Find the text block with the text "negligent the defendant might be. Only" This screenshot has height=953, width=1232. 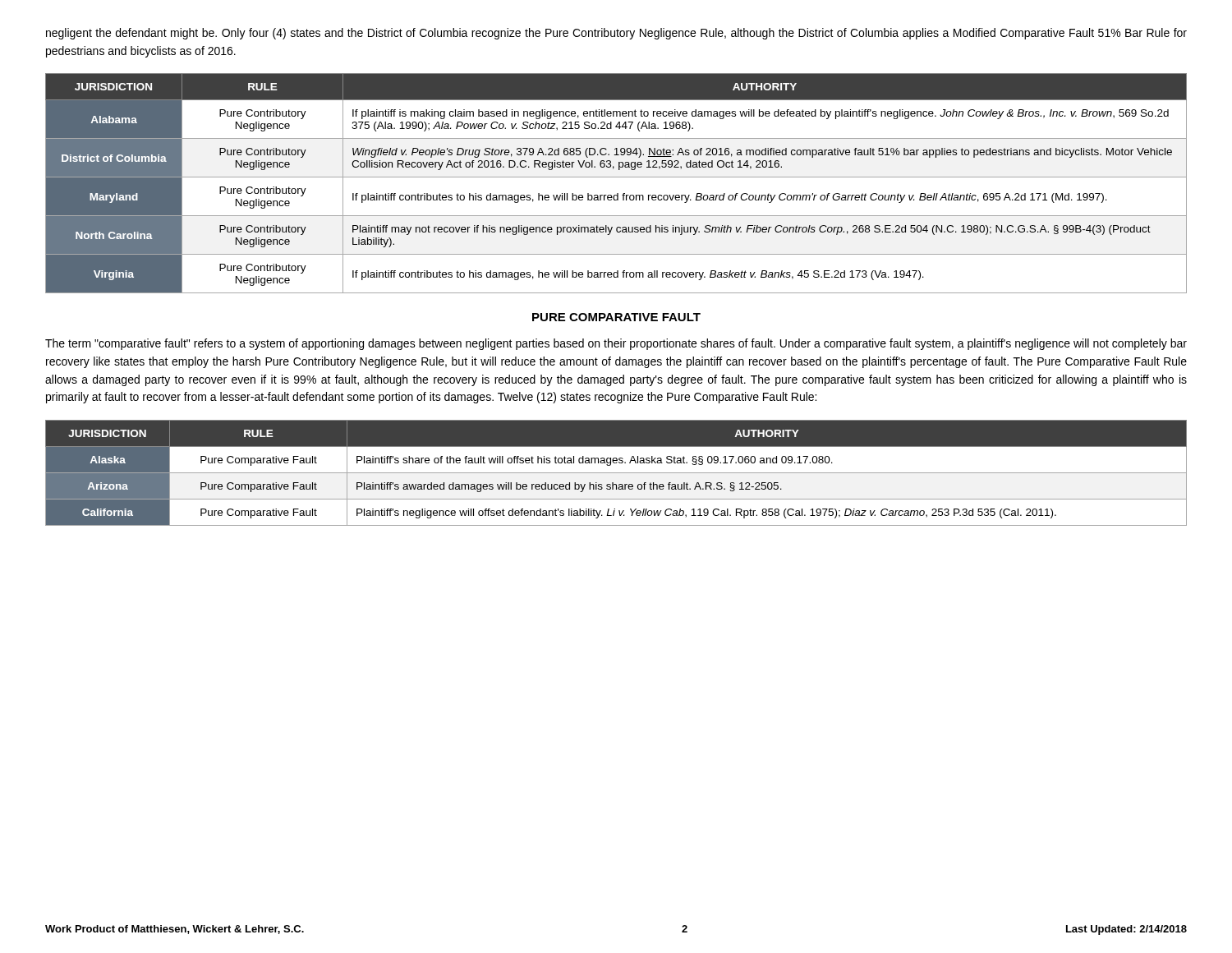coord(616,43)
